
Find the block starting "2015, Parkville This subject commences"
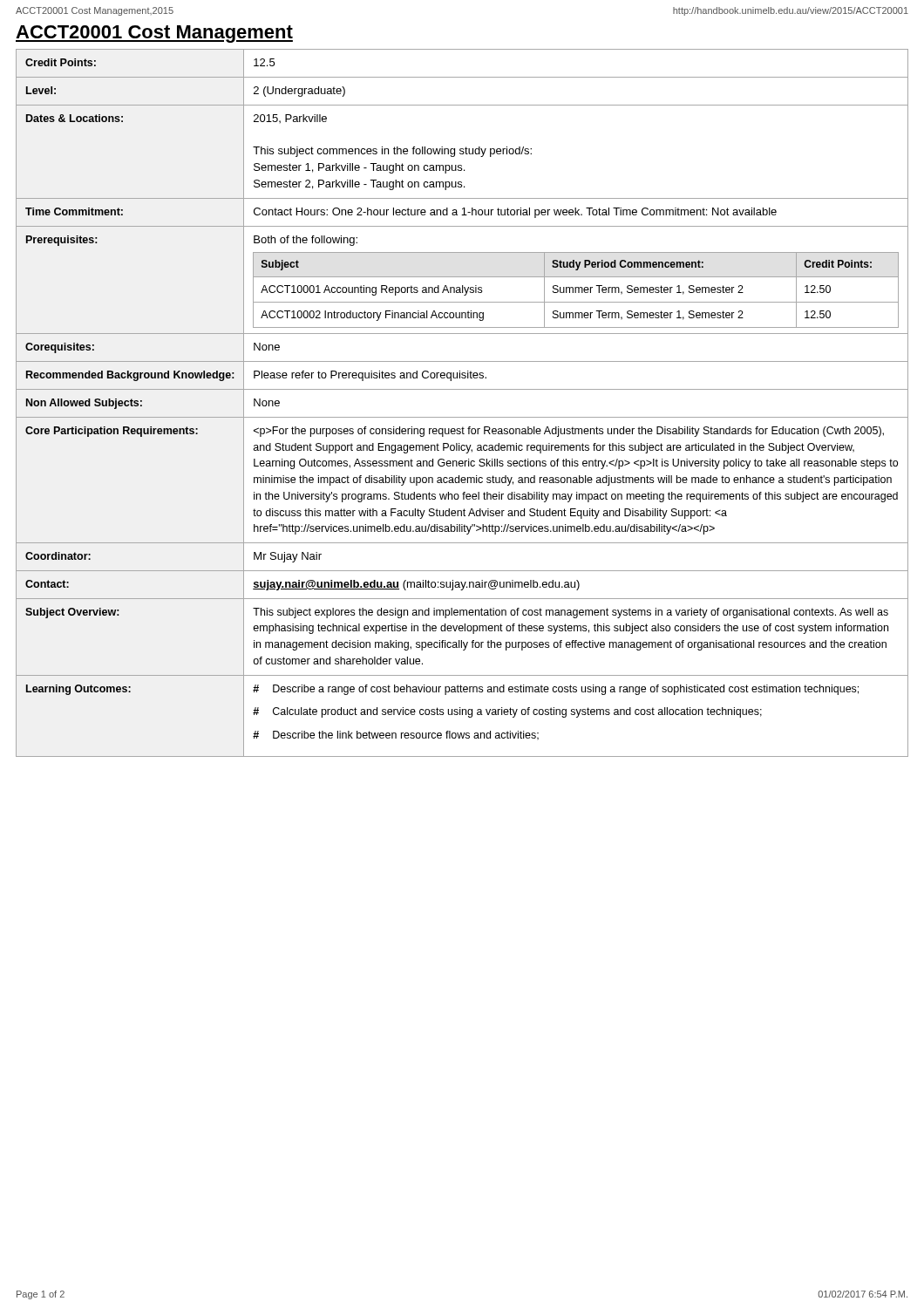point(393,151)
